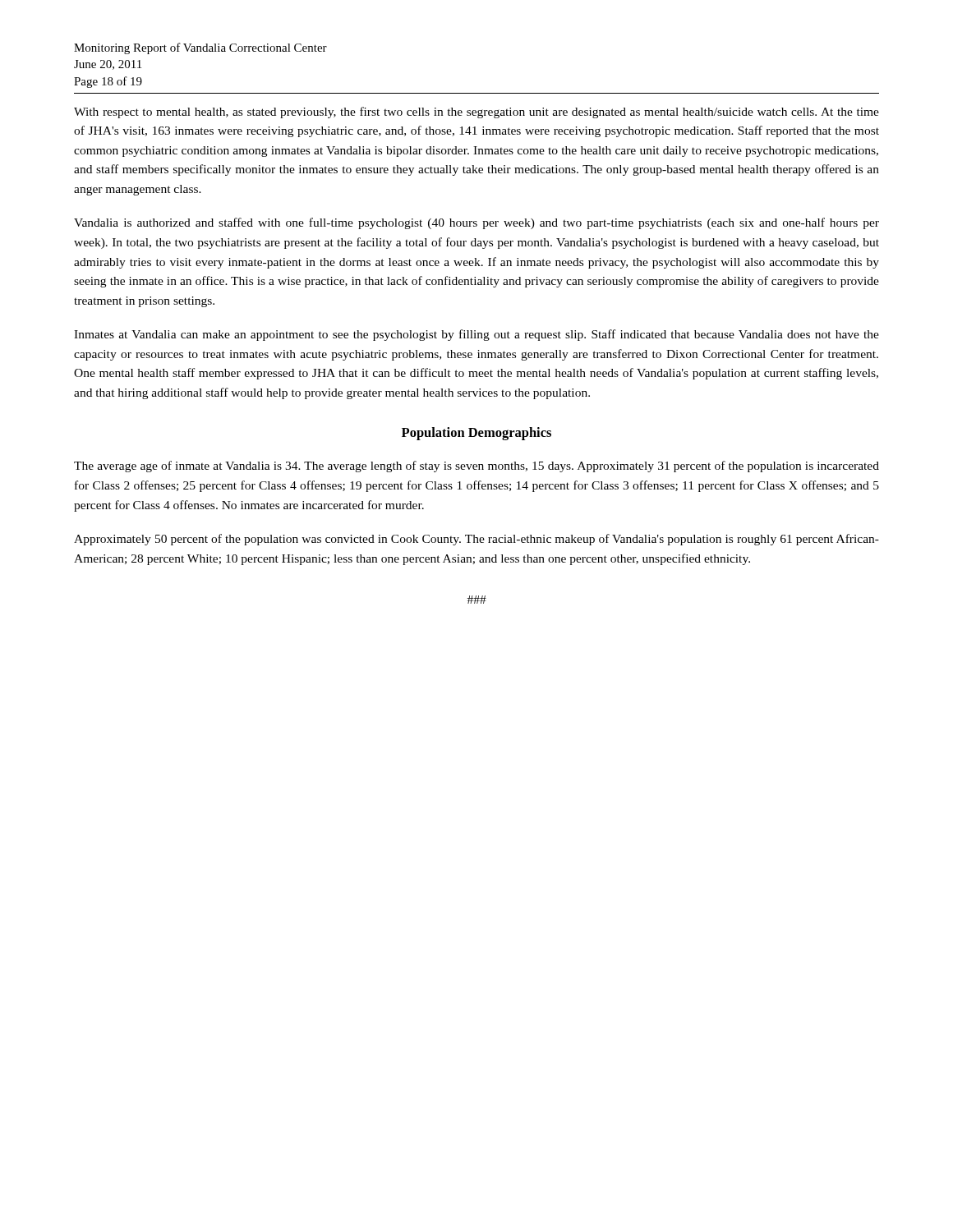Find the block starting "With respect to"
Screen dimensions: 1232x953
pos(476,150)
